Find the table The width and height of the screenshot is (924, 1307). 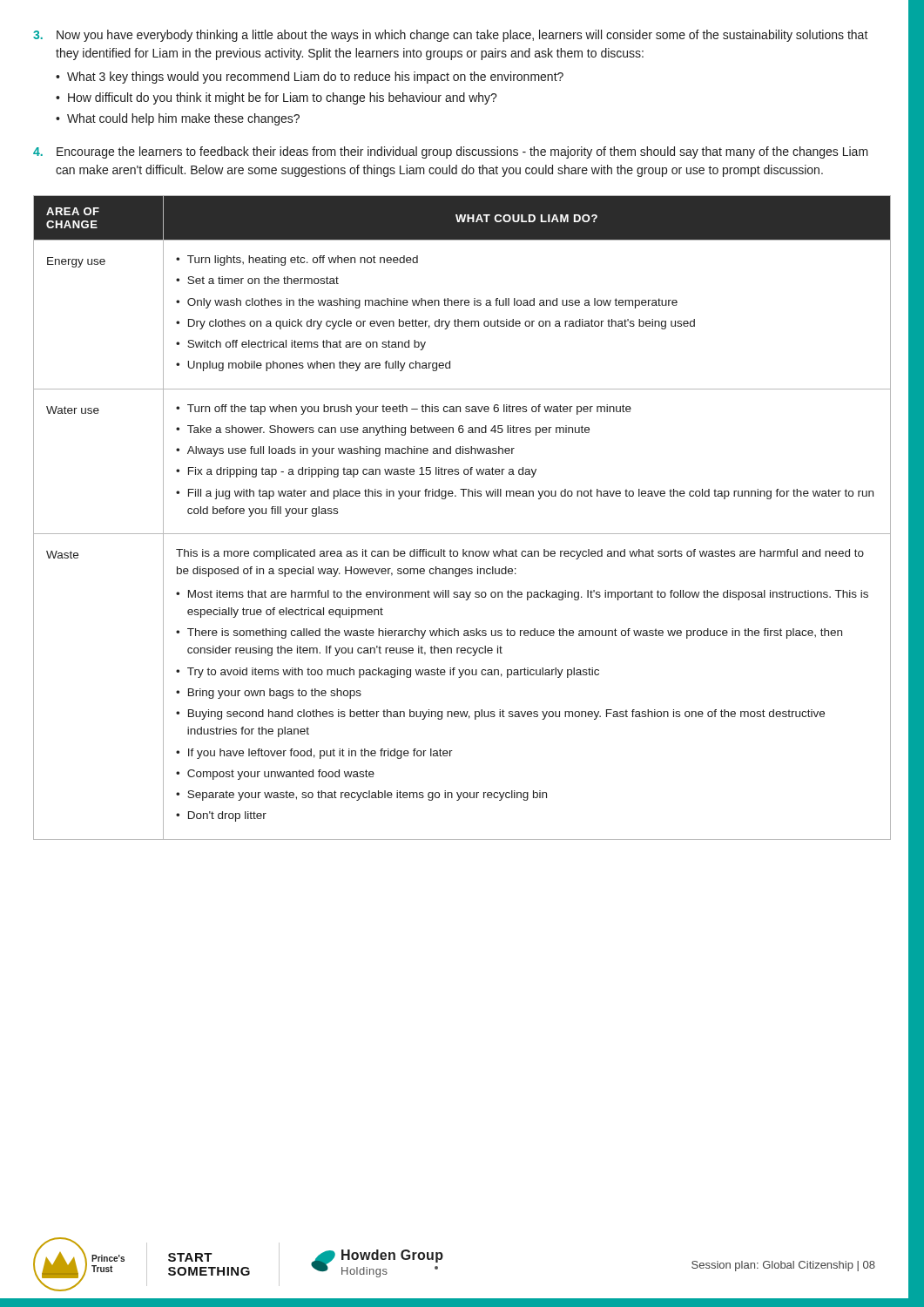[x=462, y=517]
